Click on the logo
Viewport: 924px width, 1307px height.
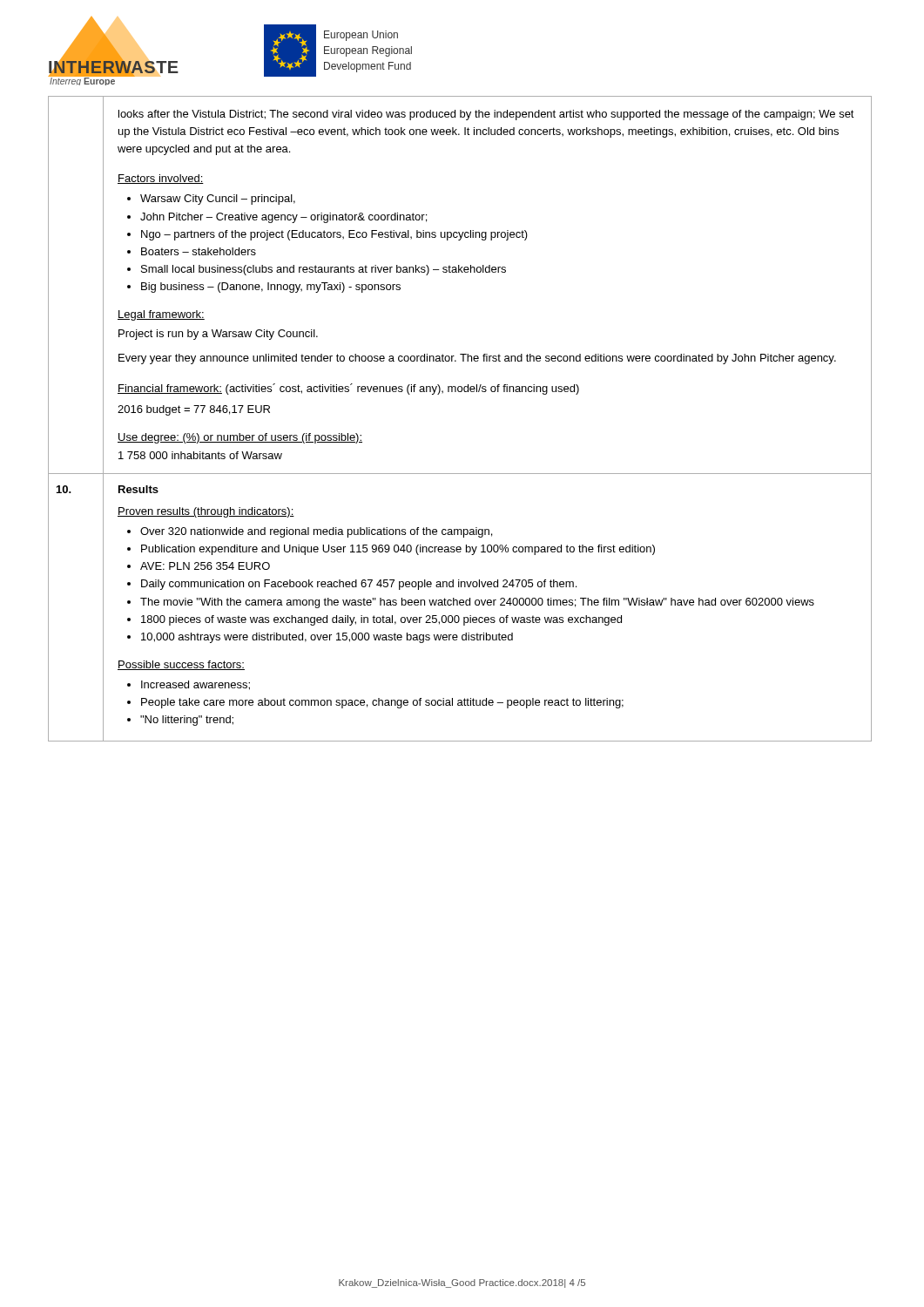[457, 51]
